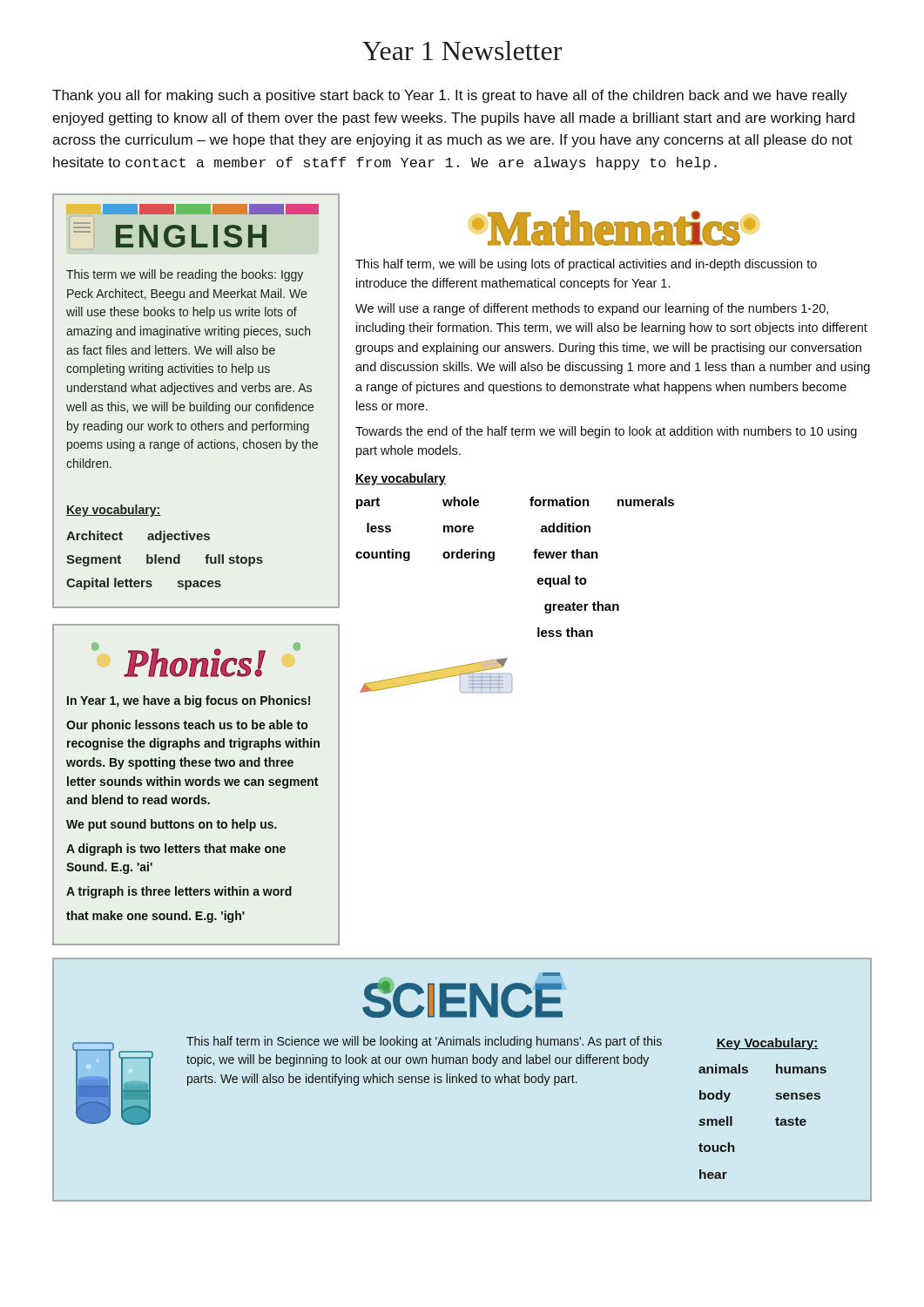Select the text block that reads "SCIENCE SCIENCE This half term"
Image resolution: width=924 pixels, height=1307 pixels.
[x=462, y=1078]
